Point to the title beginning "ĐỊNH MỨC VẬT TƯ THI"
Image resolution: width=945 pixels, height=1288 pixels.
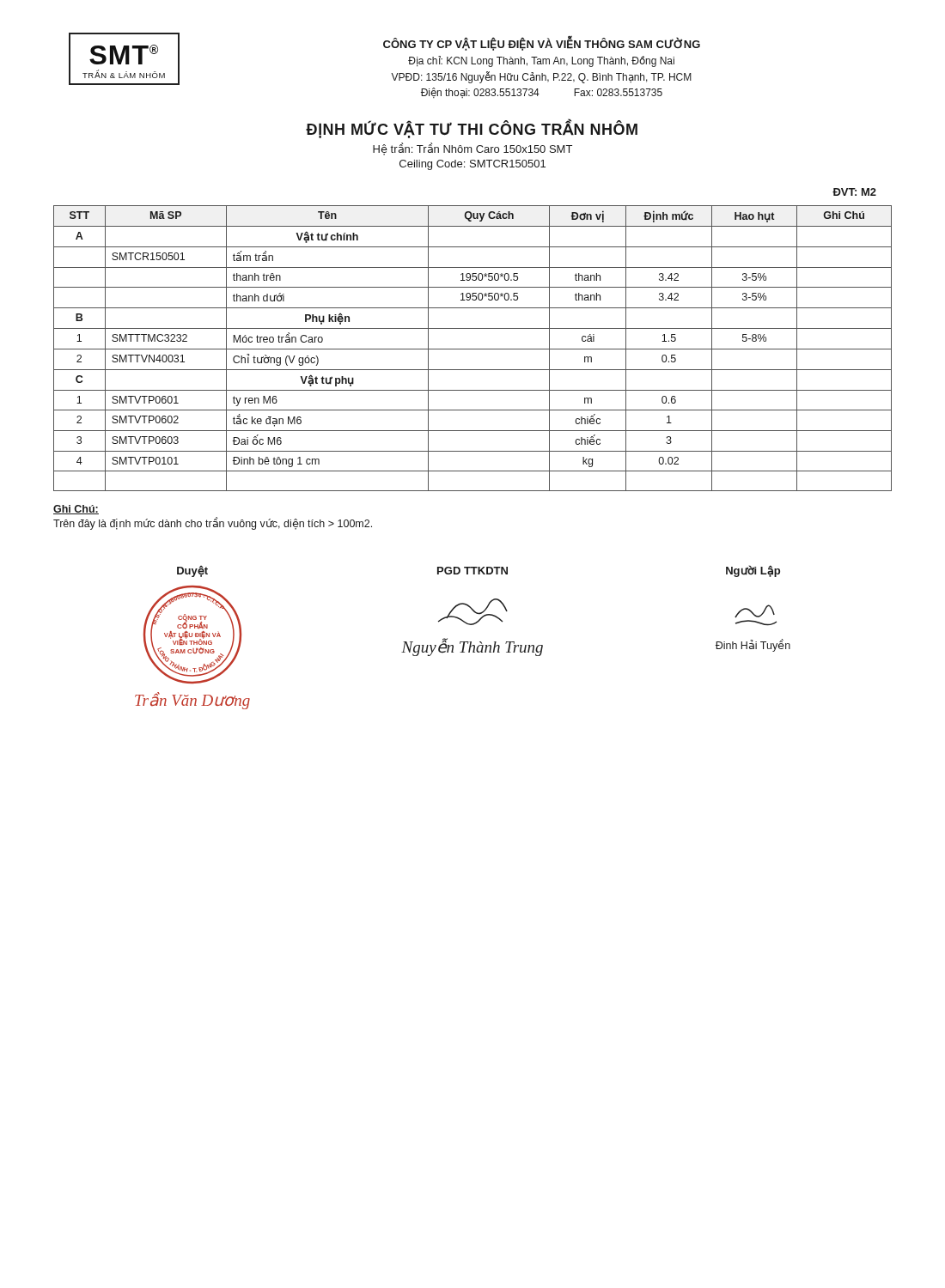click(472, 145)
